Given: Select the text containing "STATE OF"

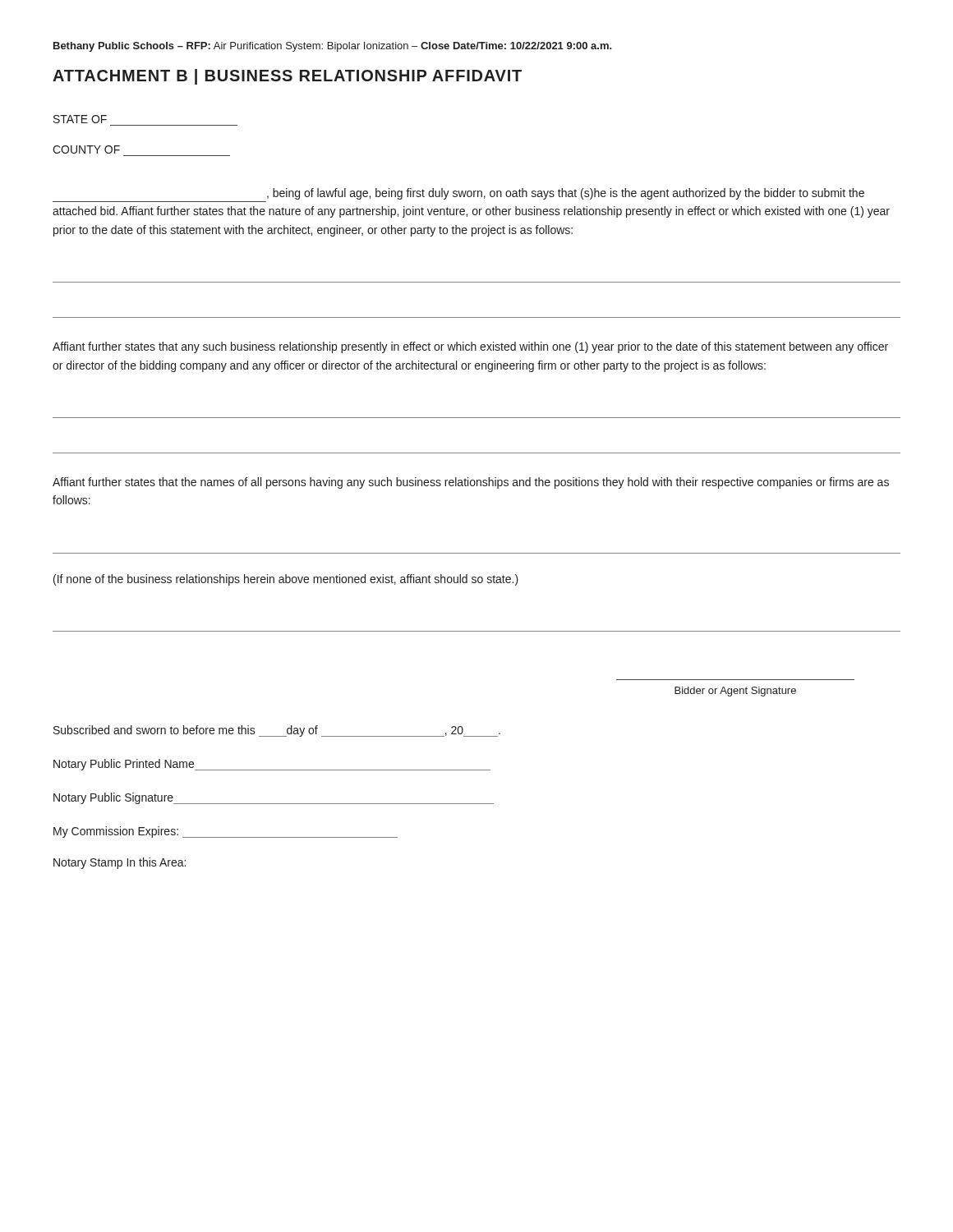Looking at the screenshot, I should 145,119.
